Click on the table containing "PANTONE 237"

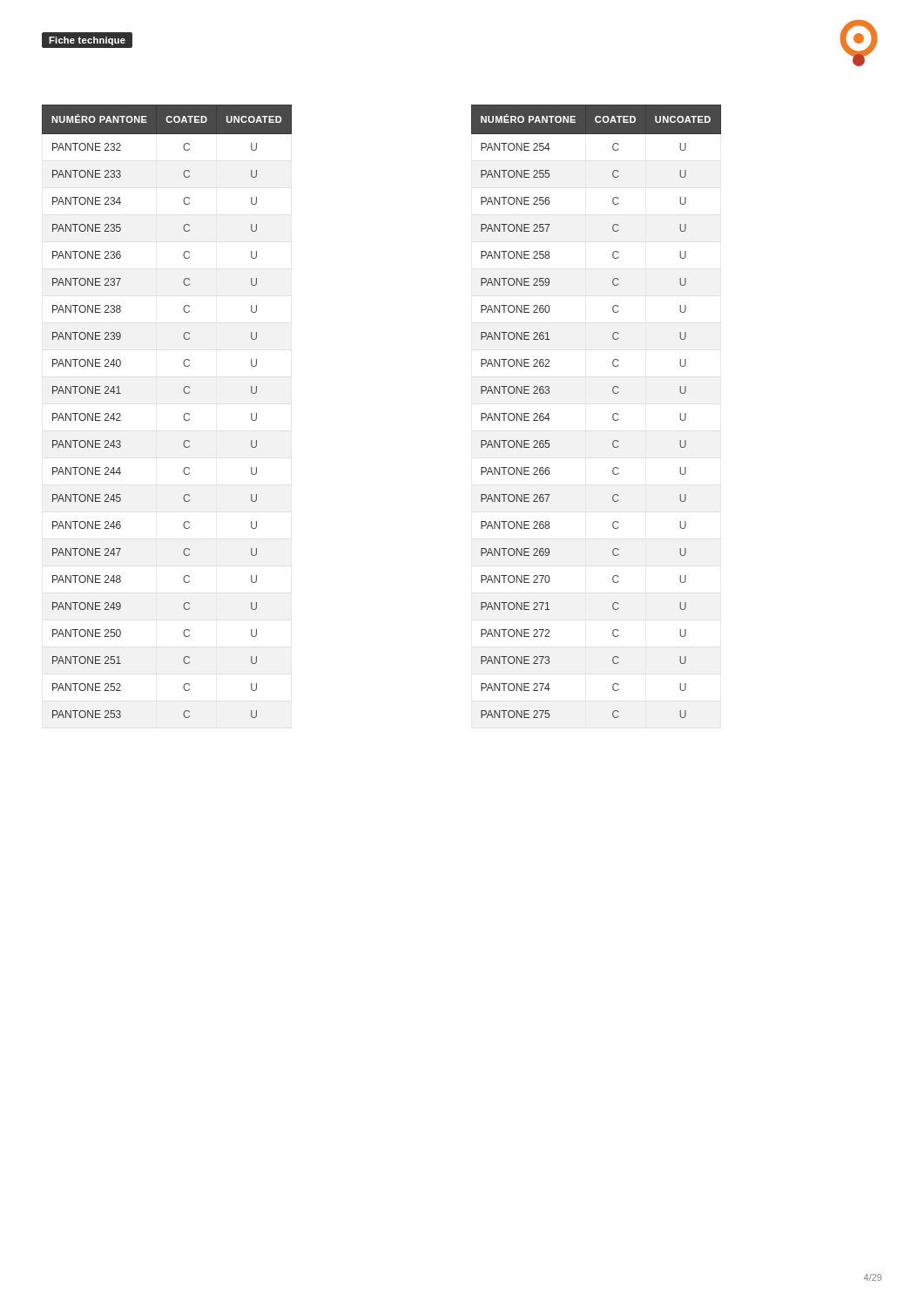tap(248, 416)
